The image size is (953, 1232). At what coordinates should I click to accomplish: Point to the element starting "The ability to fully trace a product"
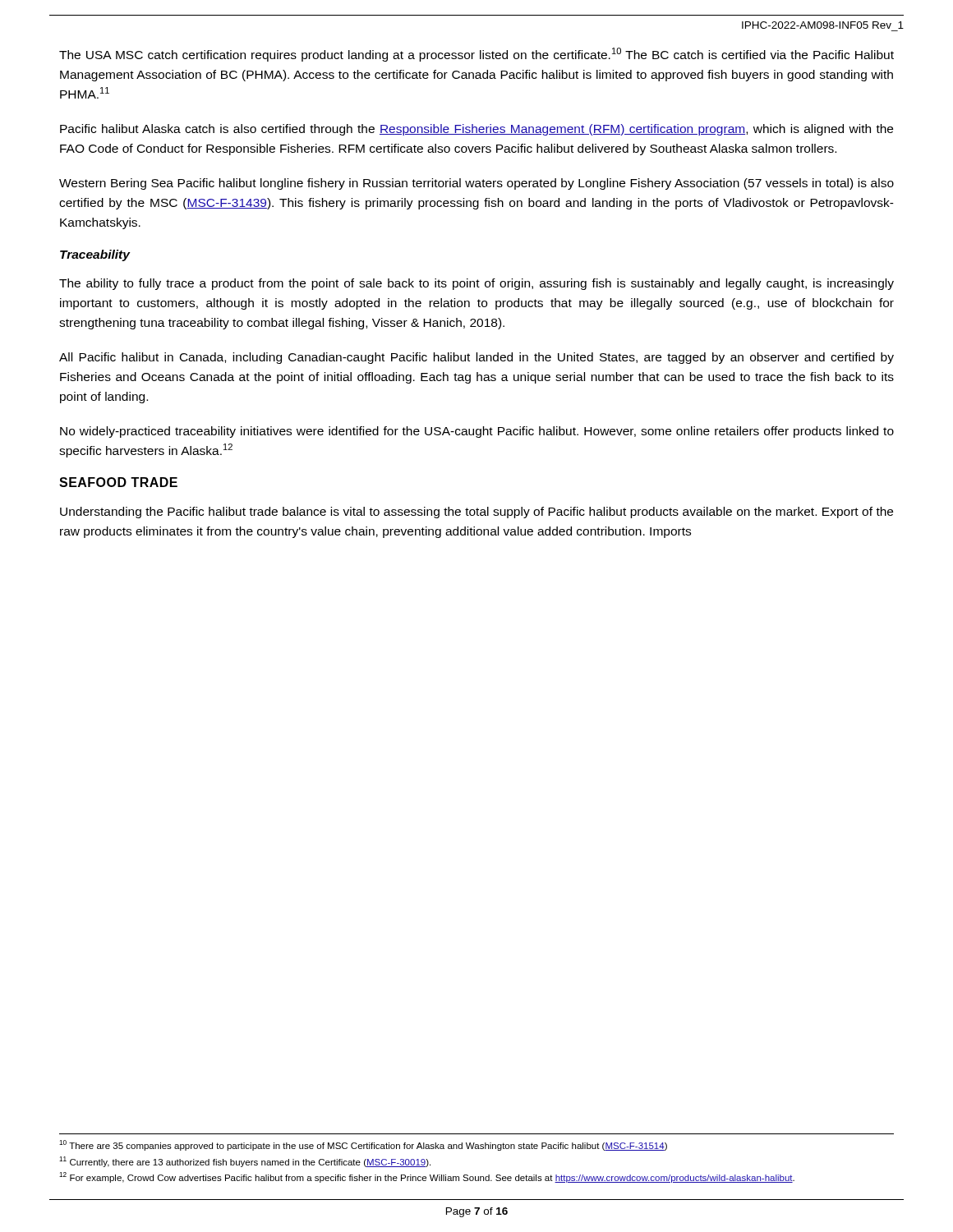[x=476, y=303]
